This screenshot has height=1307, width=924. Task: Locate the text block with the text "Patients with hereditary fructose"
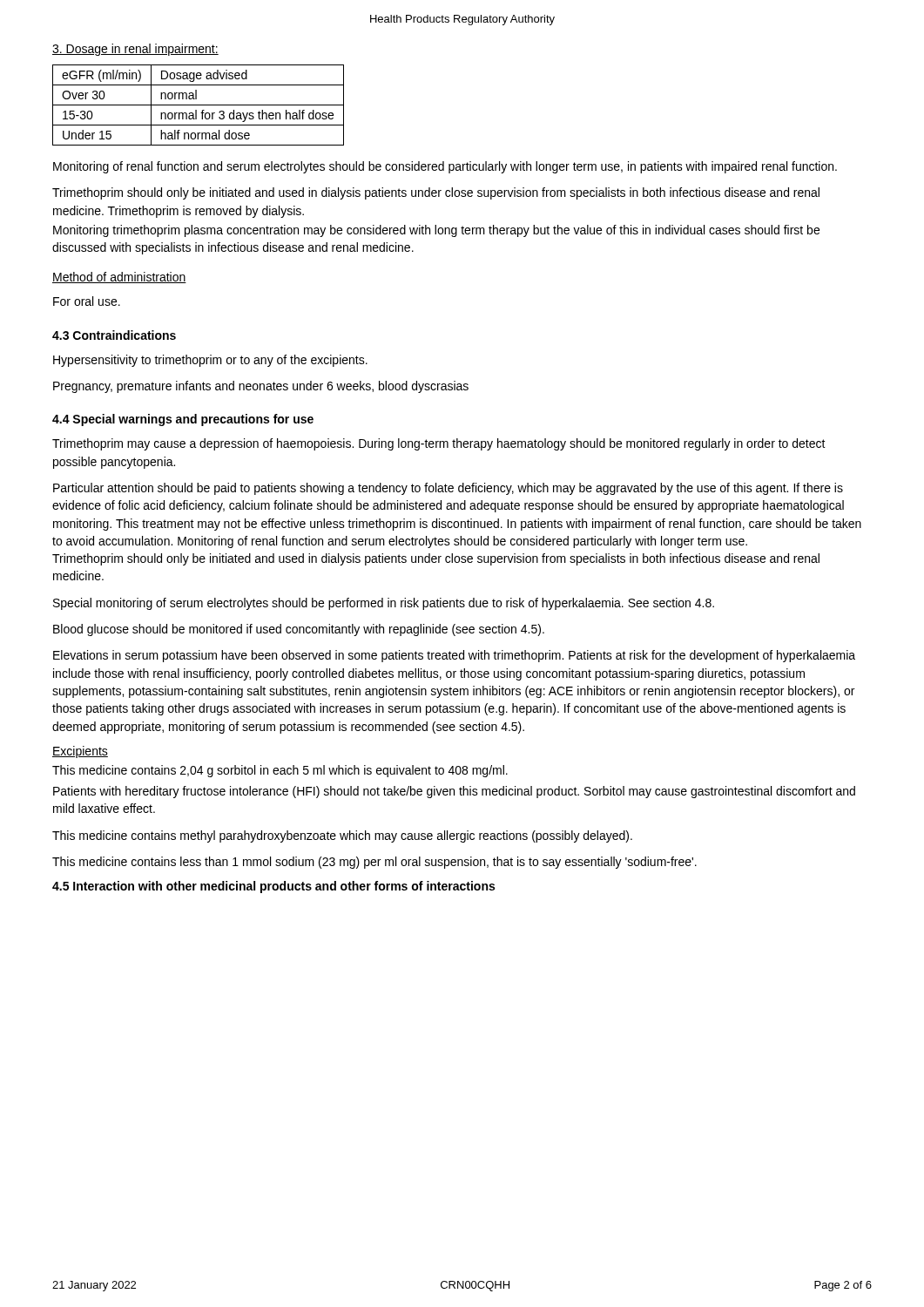[x=454, y=800]
